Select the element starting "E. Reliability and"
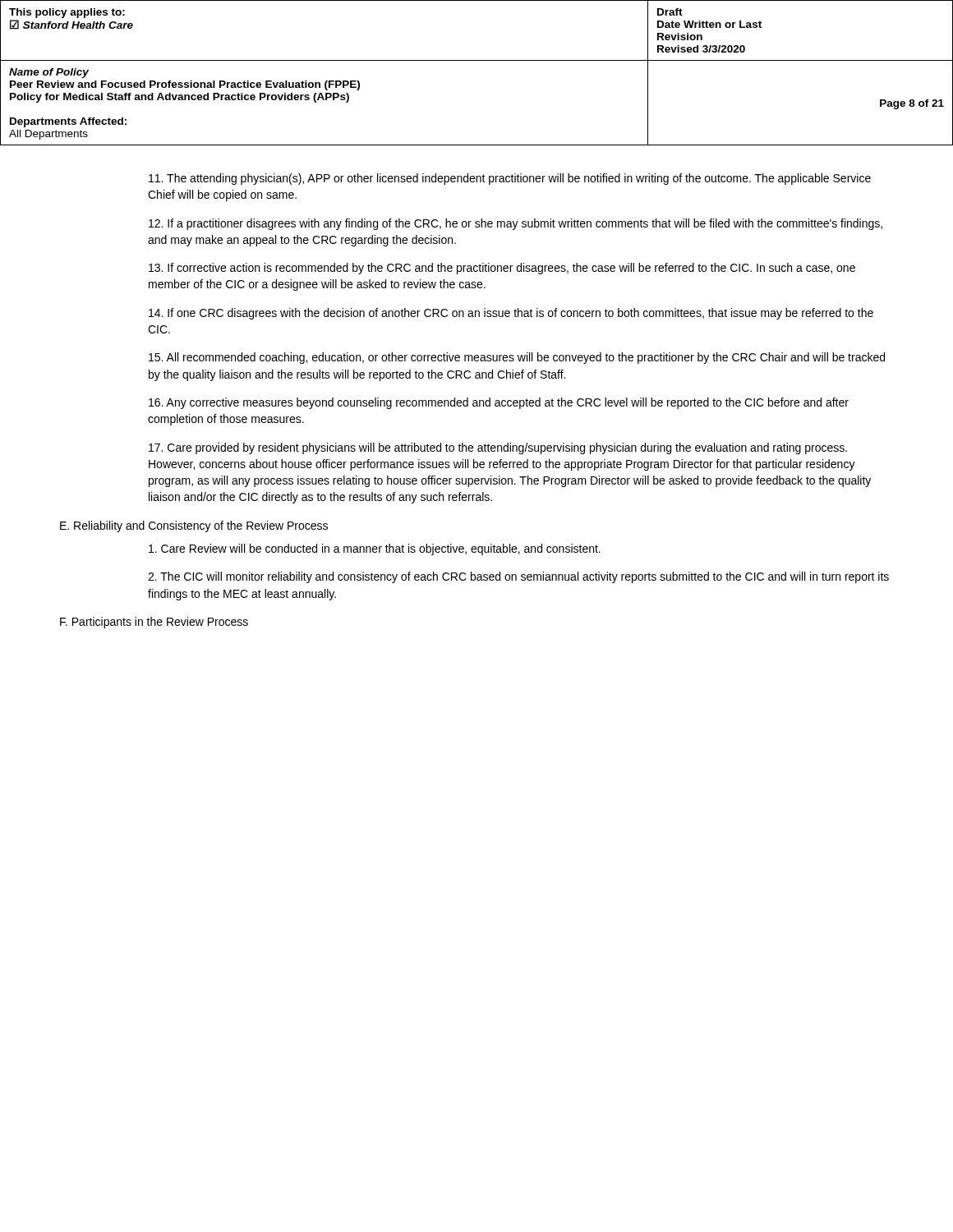The width and height of the screenshot is (953, 1232). pos(194,525)
